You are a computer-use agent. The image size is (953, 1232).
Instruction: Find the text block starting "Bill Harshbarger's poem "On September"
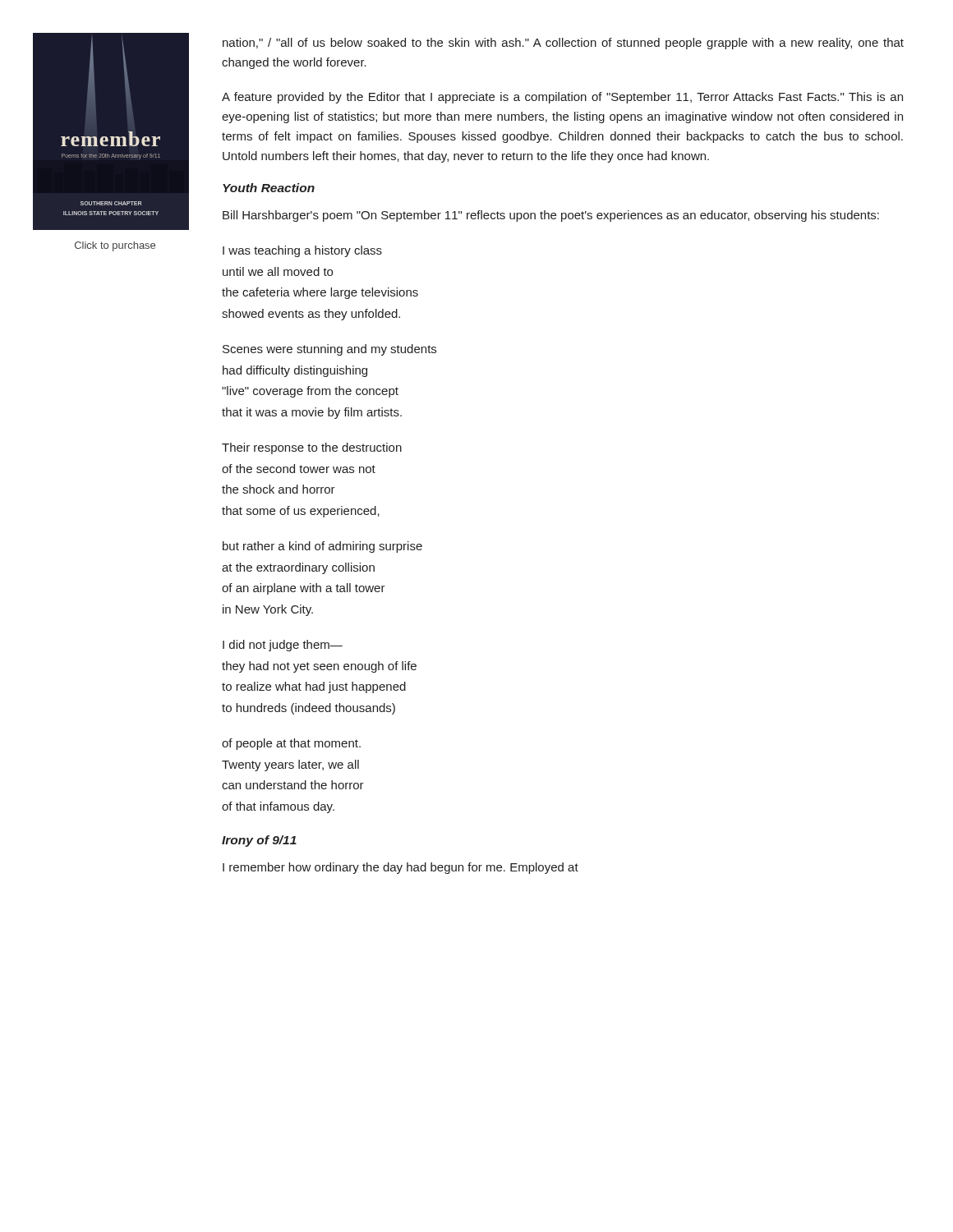[x=551, y=215]
